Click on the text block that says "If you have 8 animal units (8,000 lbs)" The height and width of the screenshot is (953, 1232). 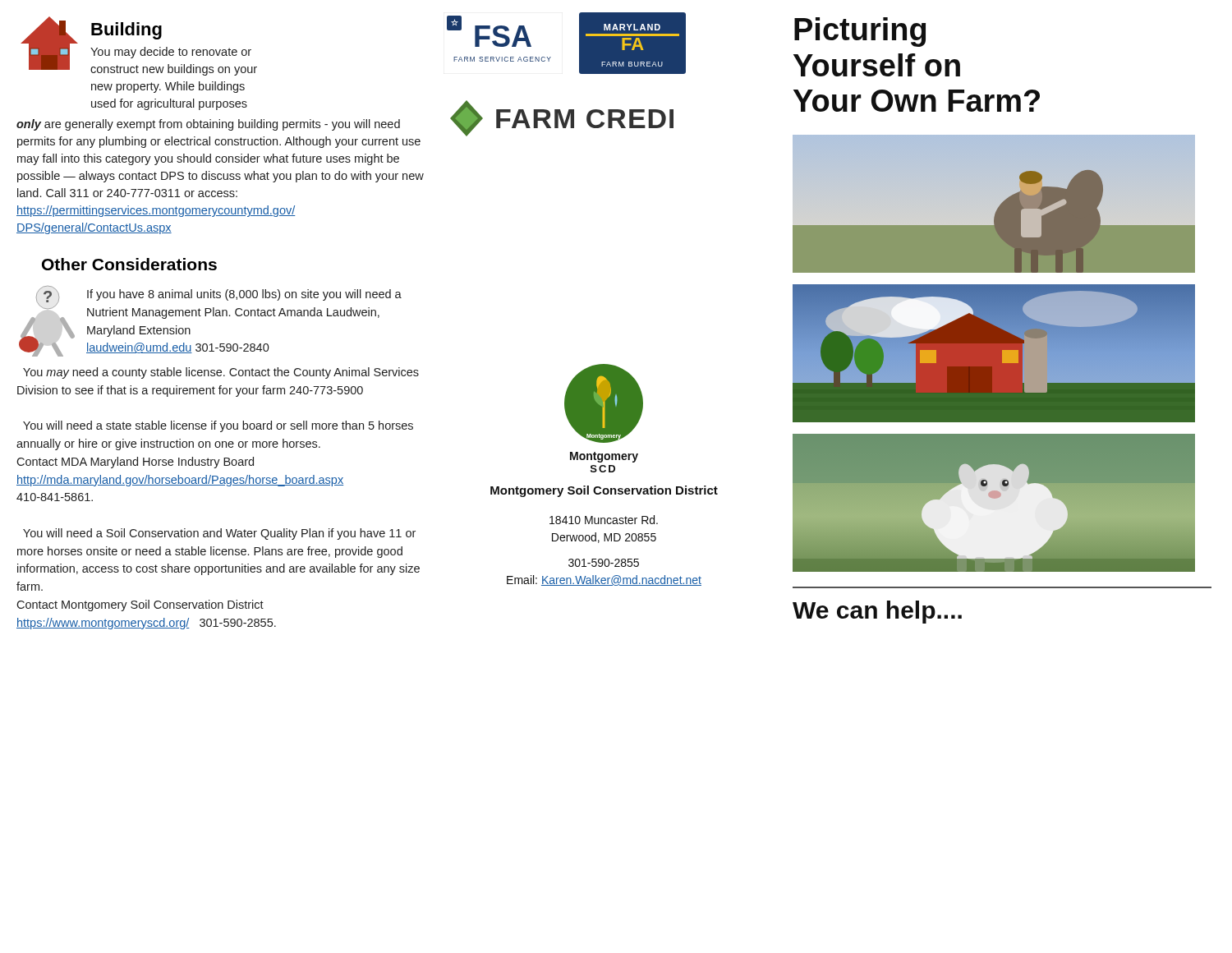pos(244,321)
